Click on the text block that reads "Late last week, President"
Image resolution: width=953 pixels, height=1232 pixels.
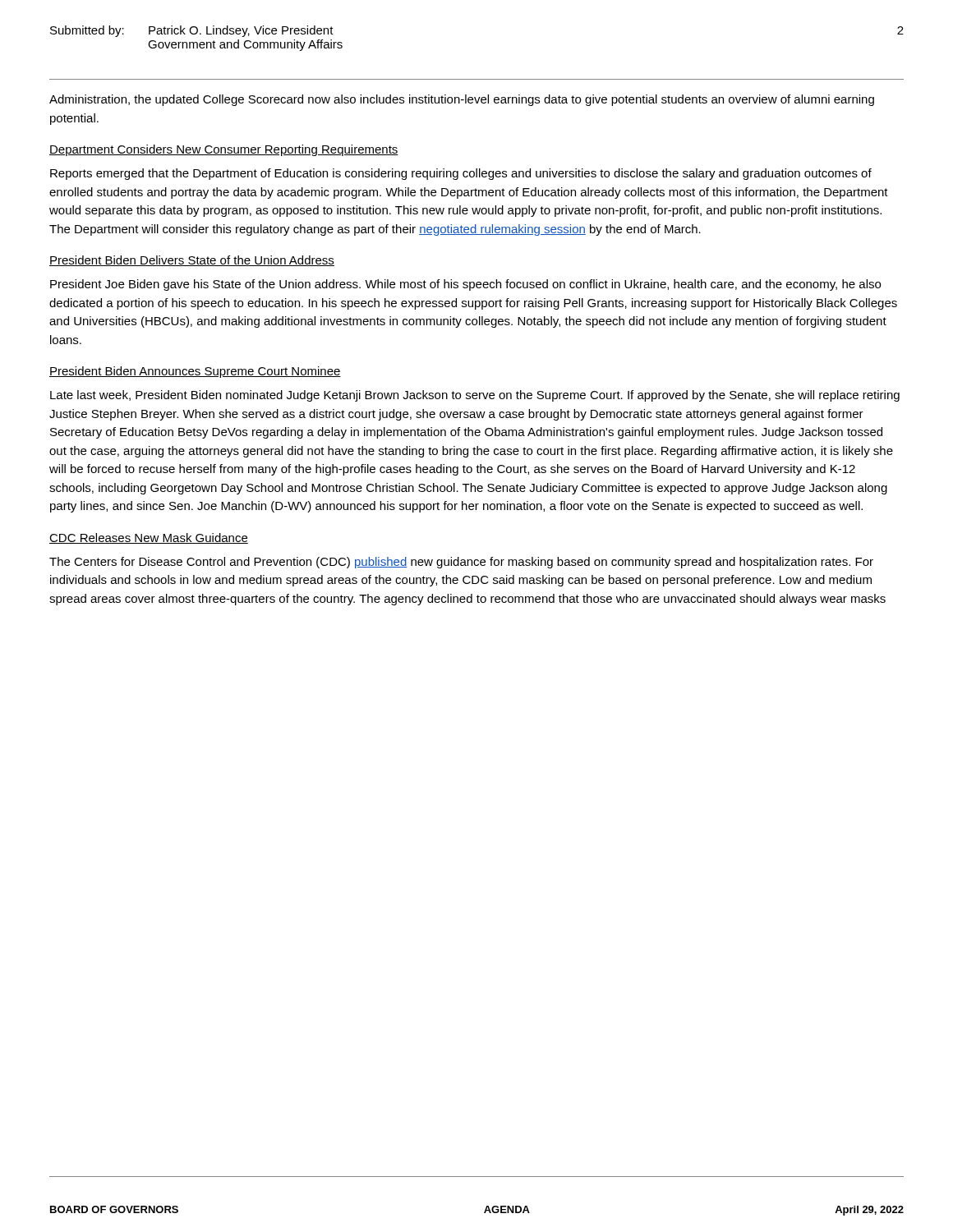pyautogui.click(x=475, y=450)
